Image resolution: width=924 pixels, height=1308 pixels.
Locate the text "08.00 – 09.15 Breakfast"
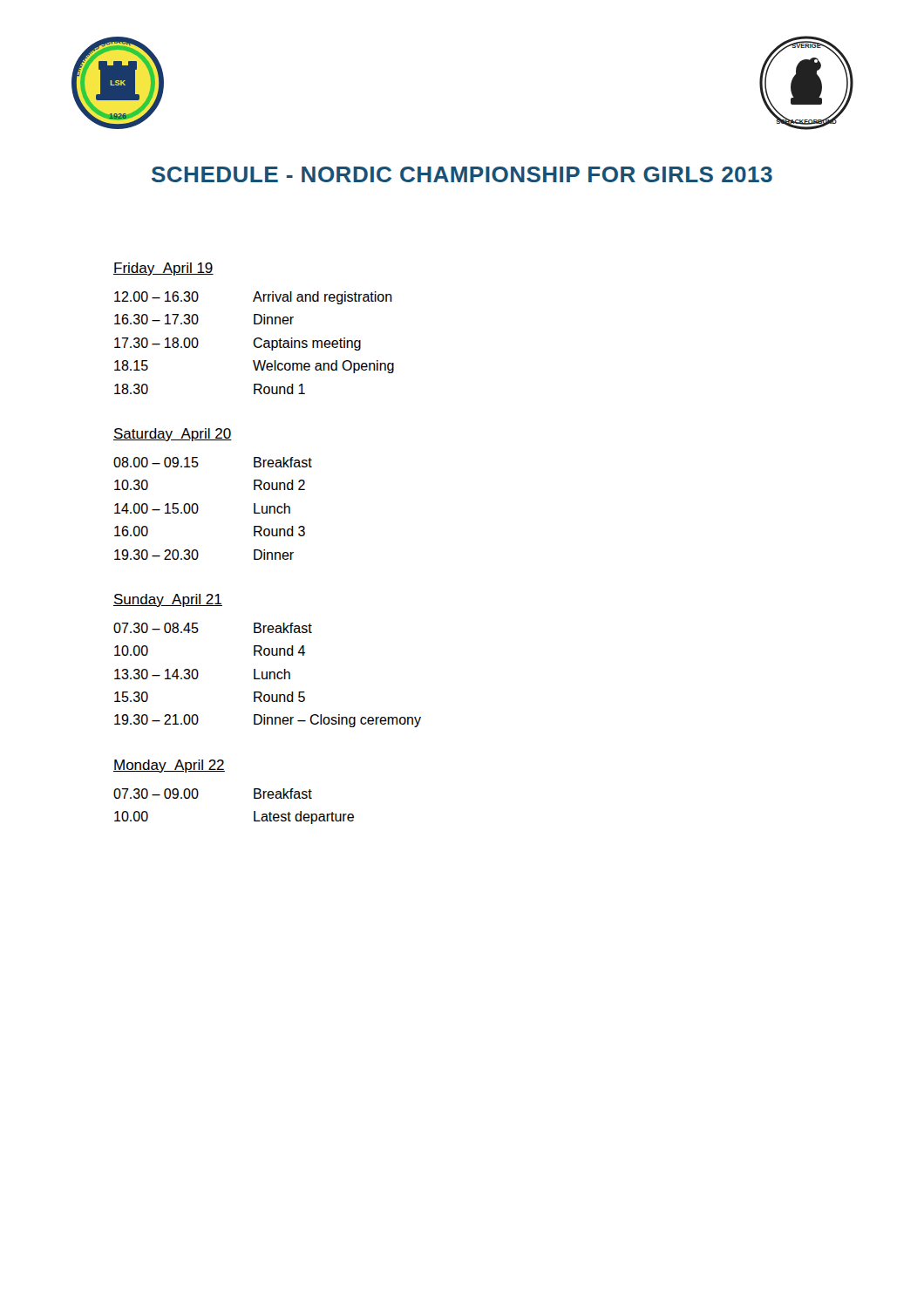pos(143,462)
